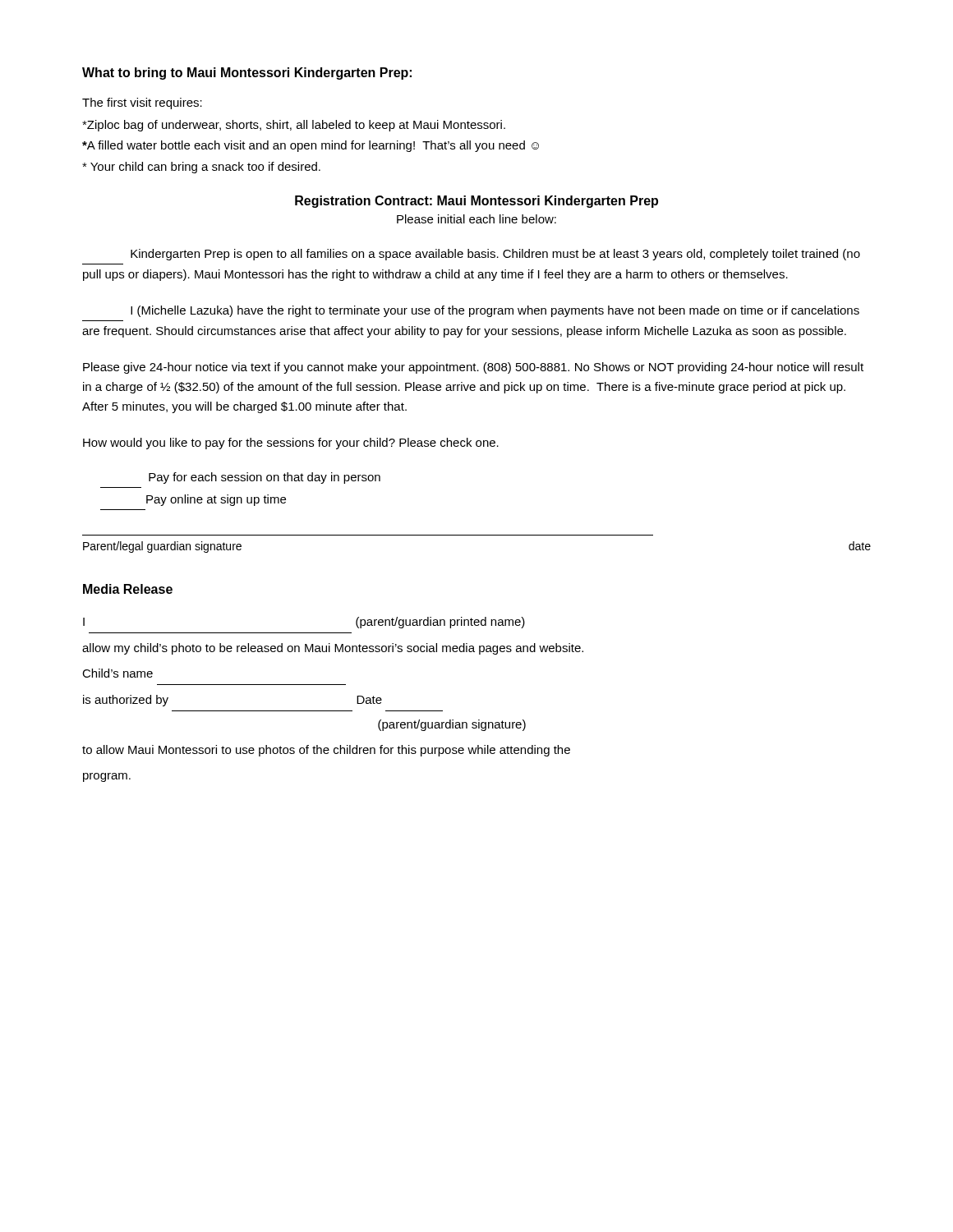Locate the text block starting "How would you like to pay for"

point(291,442)
